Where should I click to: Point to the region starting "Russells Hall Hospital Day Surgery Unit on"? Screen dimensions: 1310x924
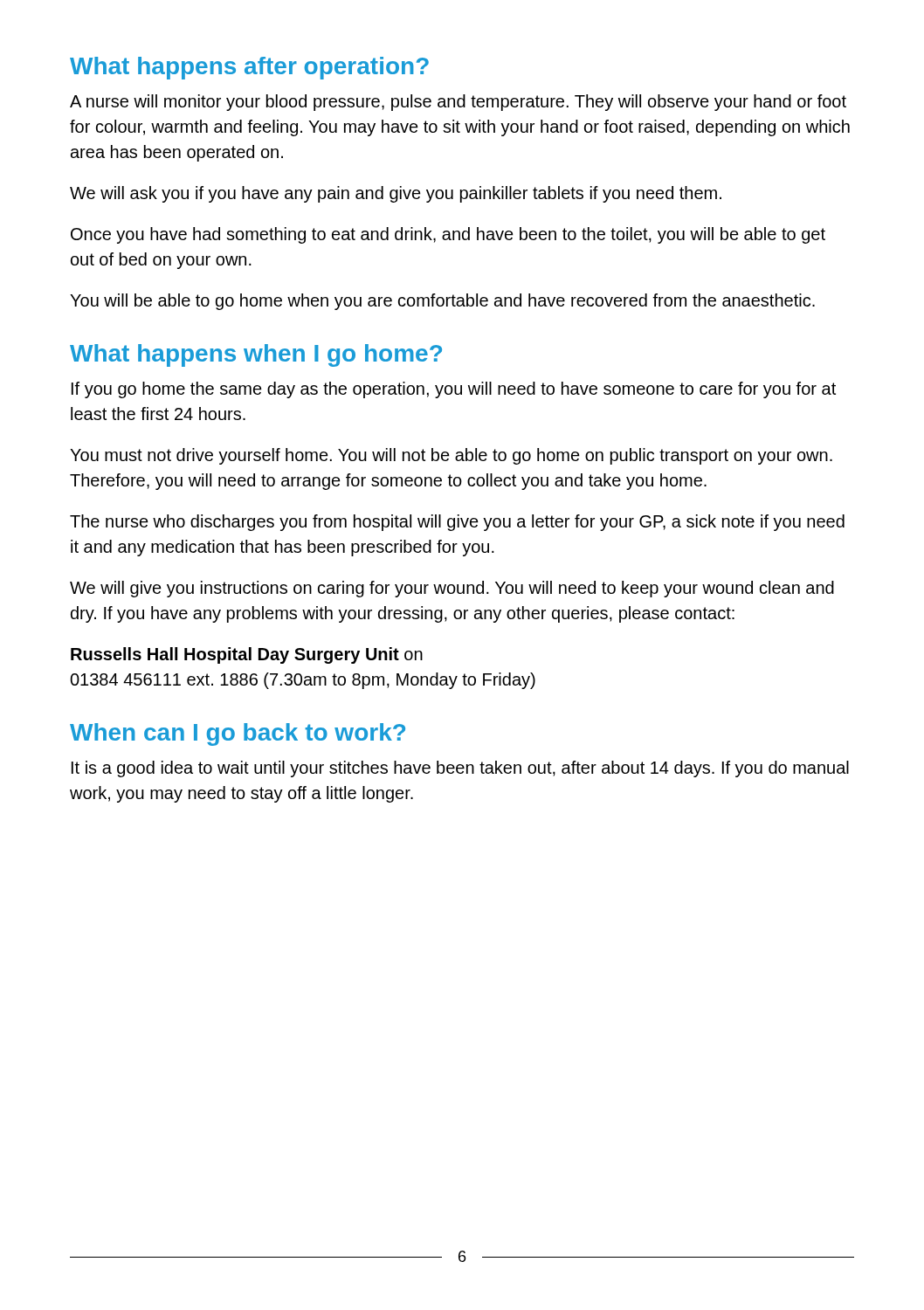pos(303,667)
